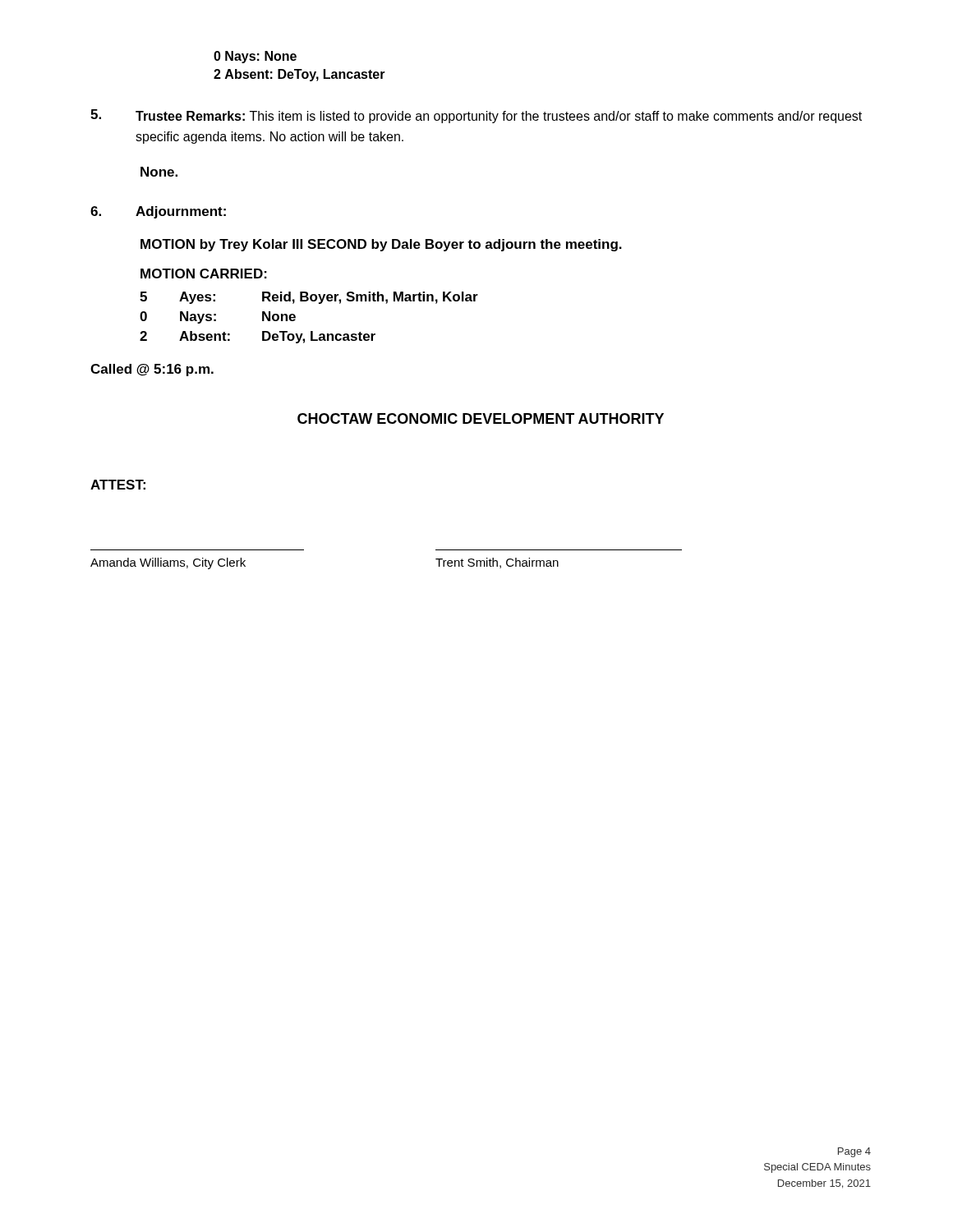Select the text with the text "Trent Smith, Chairman"
Viewport: 953px width, 1232px height.
pyautogui.click(x=567, y=552)
